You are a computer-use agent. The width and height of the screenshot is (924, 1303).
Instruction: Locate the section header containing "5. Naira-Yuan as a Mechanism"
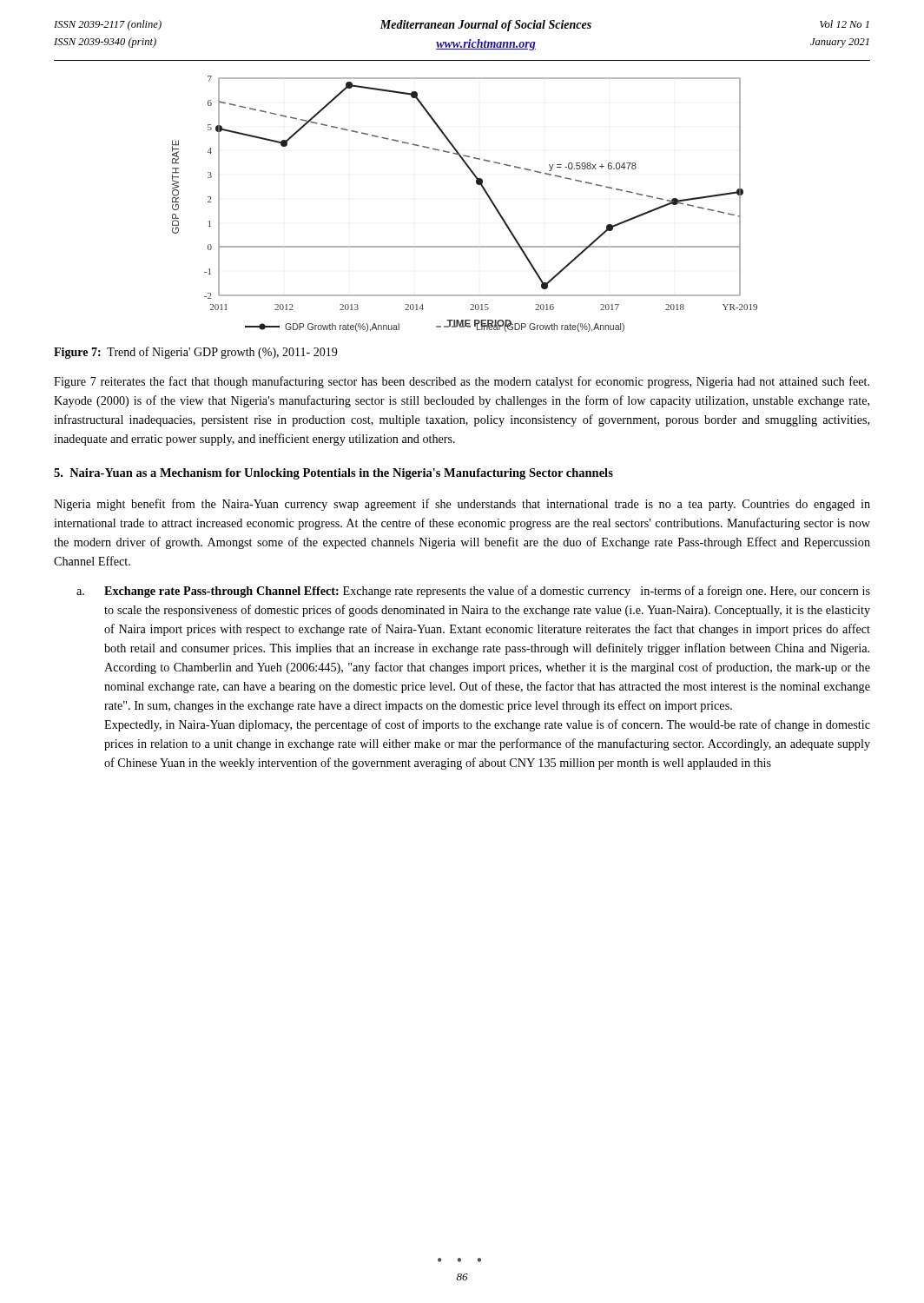click(333, 472)
